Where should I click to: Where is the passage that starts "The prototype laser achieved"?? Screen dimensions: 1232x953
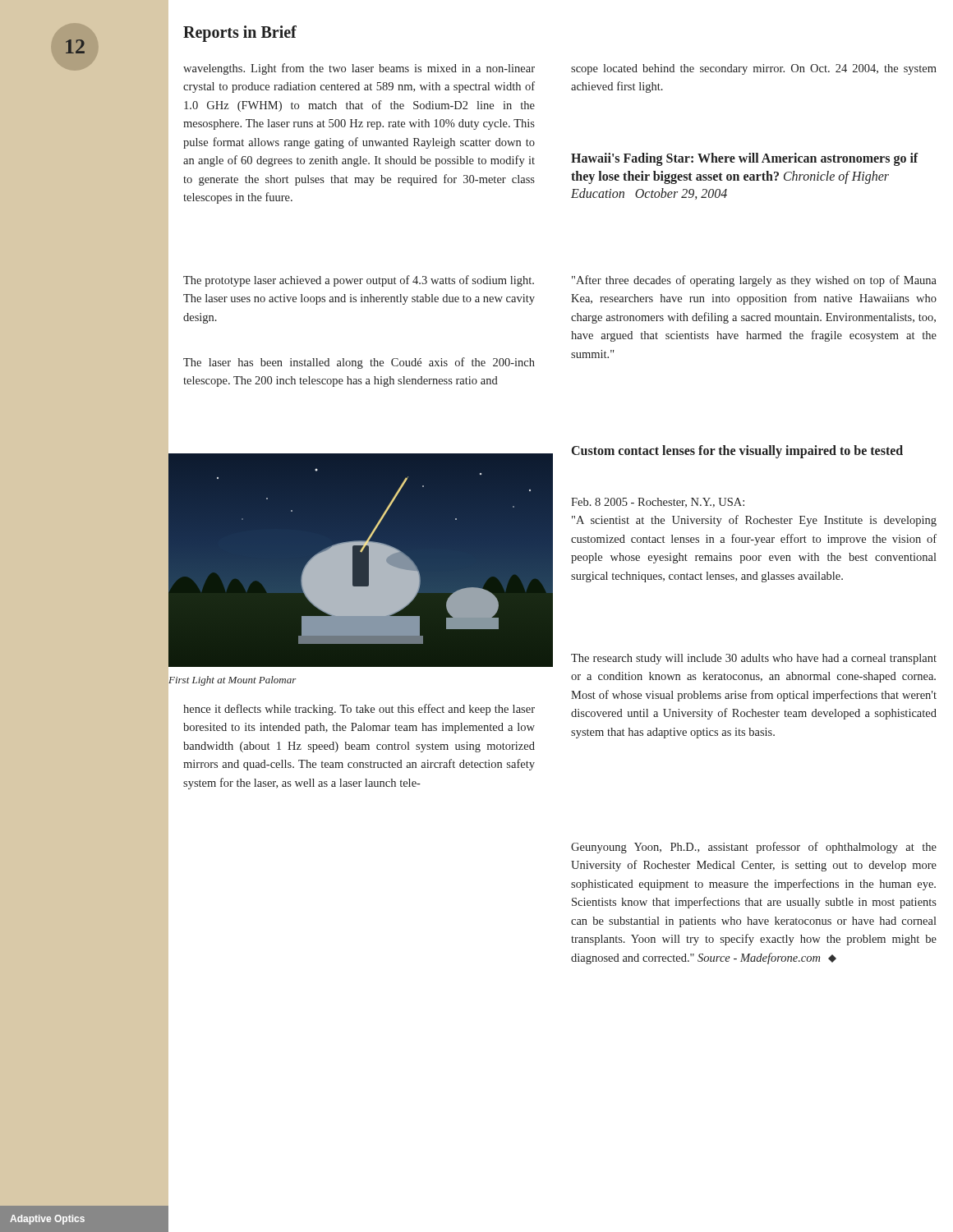coord(359,299)
